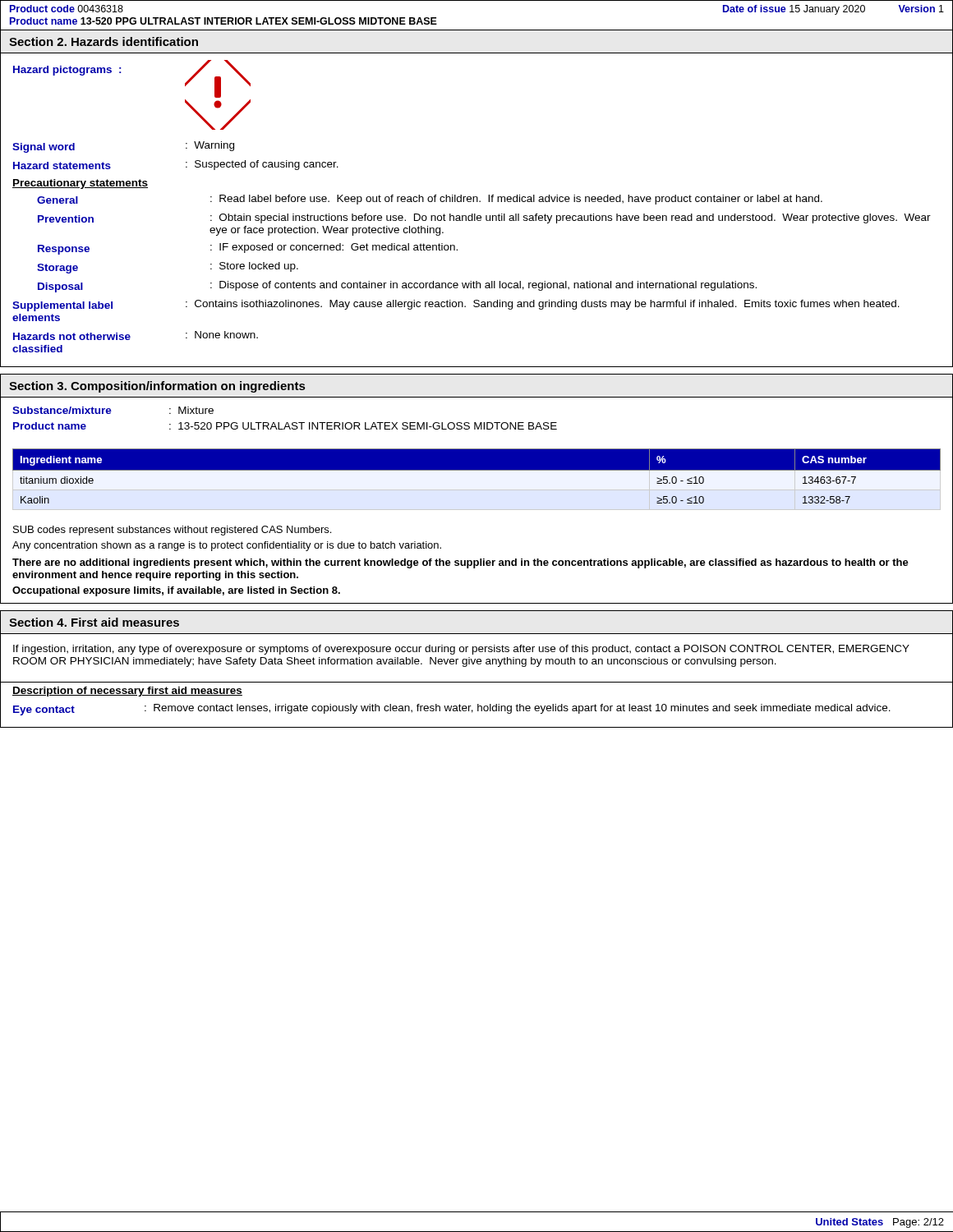Locate the block starting "Hazard statements : Suspected of causing cancer."
Image resolution: width=953 pixels, height=1232 pixels.
click(65, 165)
